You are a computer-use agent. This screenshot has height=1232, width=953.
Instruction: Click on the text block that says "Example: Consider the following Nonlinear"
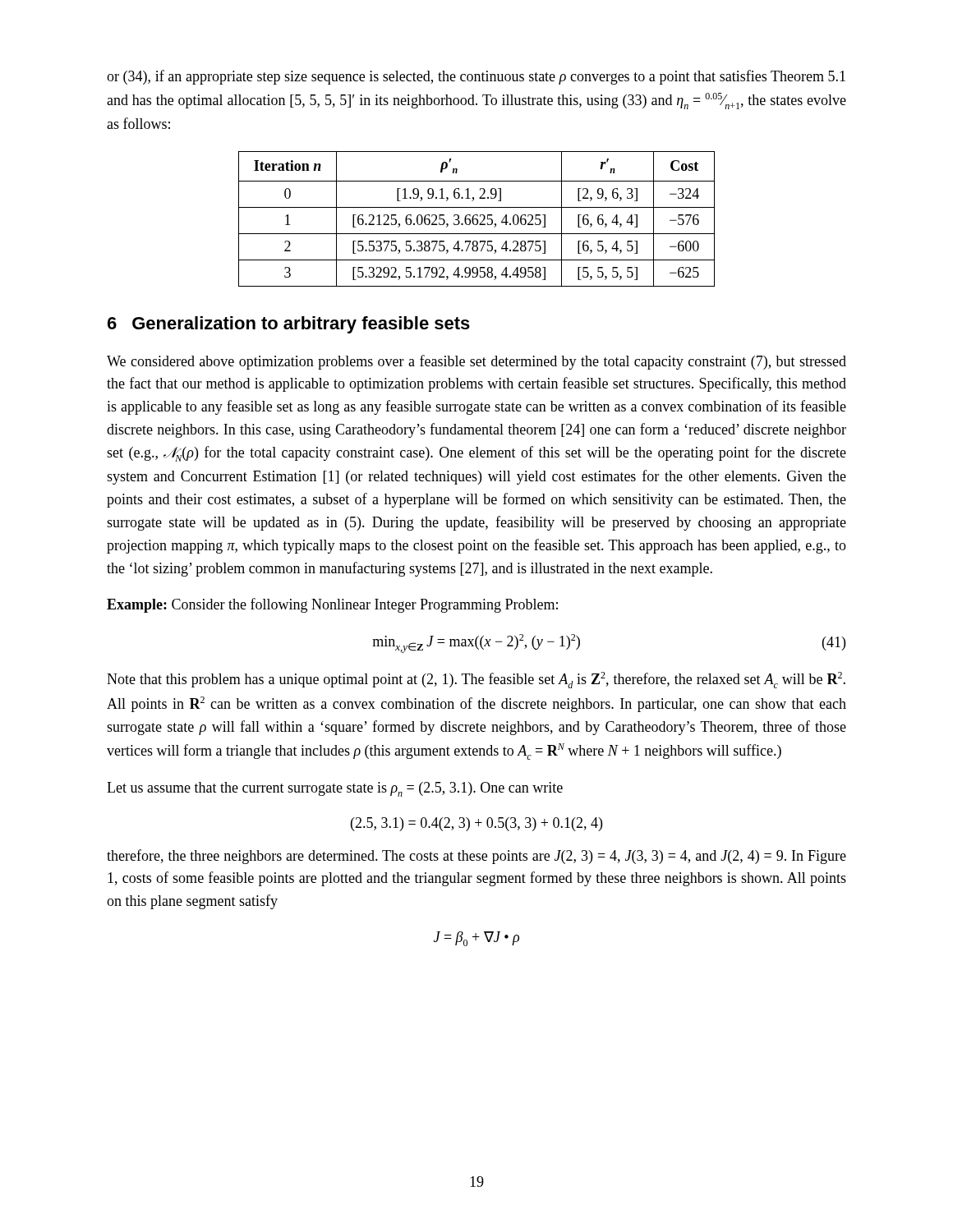[x=333, y=604]
